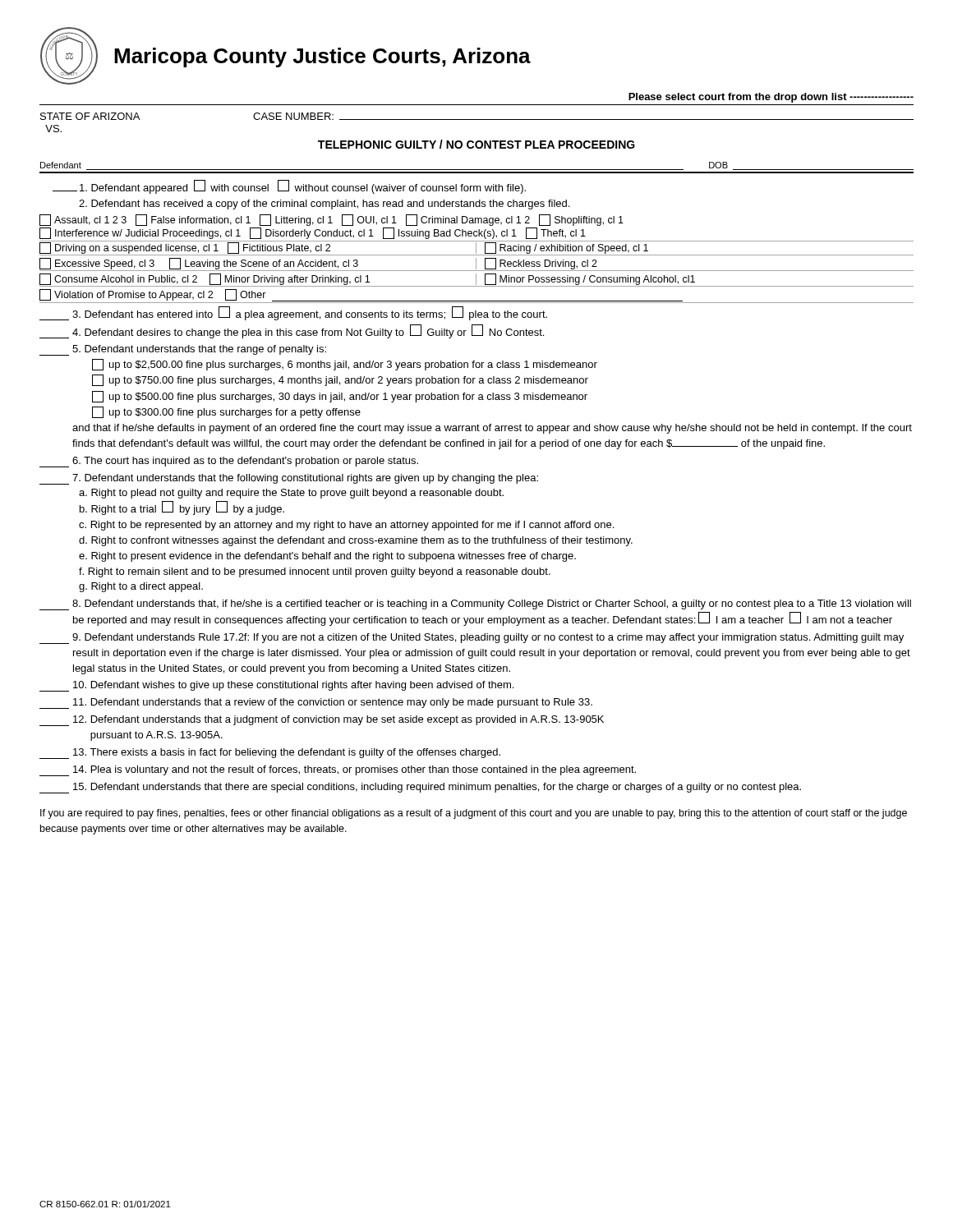953x1232 pixels.
Task: Find the block starting "5. Defendant understands that the range of"
Action: click(x=476, y=397)
